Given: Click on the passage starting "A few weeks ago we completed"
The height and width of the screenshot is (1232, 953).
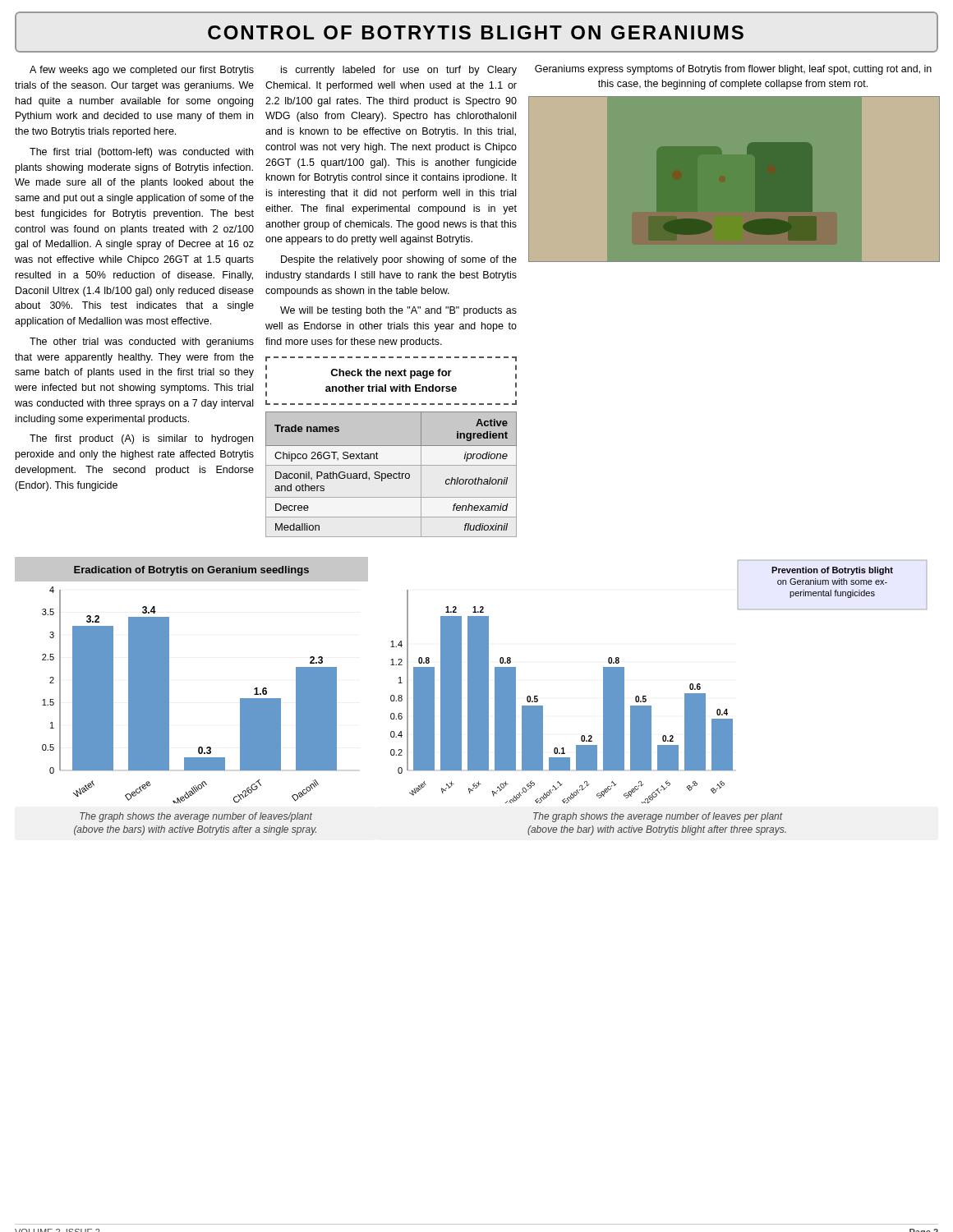Looking at the screenshot, I should tap(134, 278).
